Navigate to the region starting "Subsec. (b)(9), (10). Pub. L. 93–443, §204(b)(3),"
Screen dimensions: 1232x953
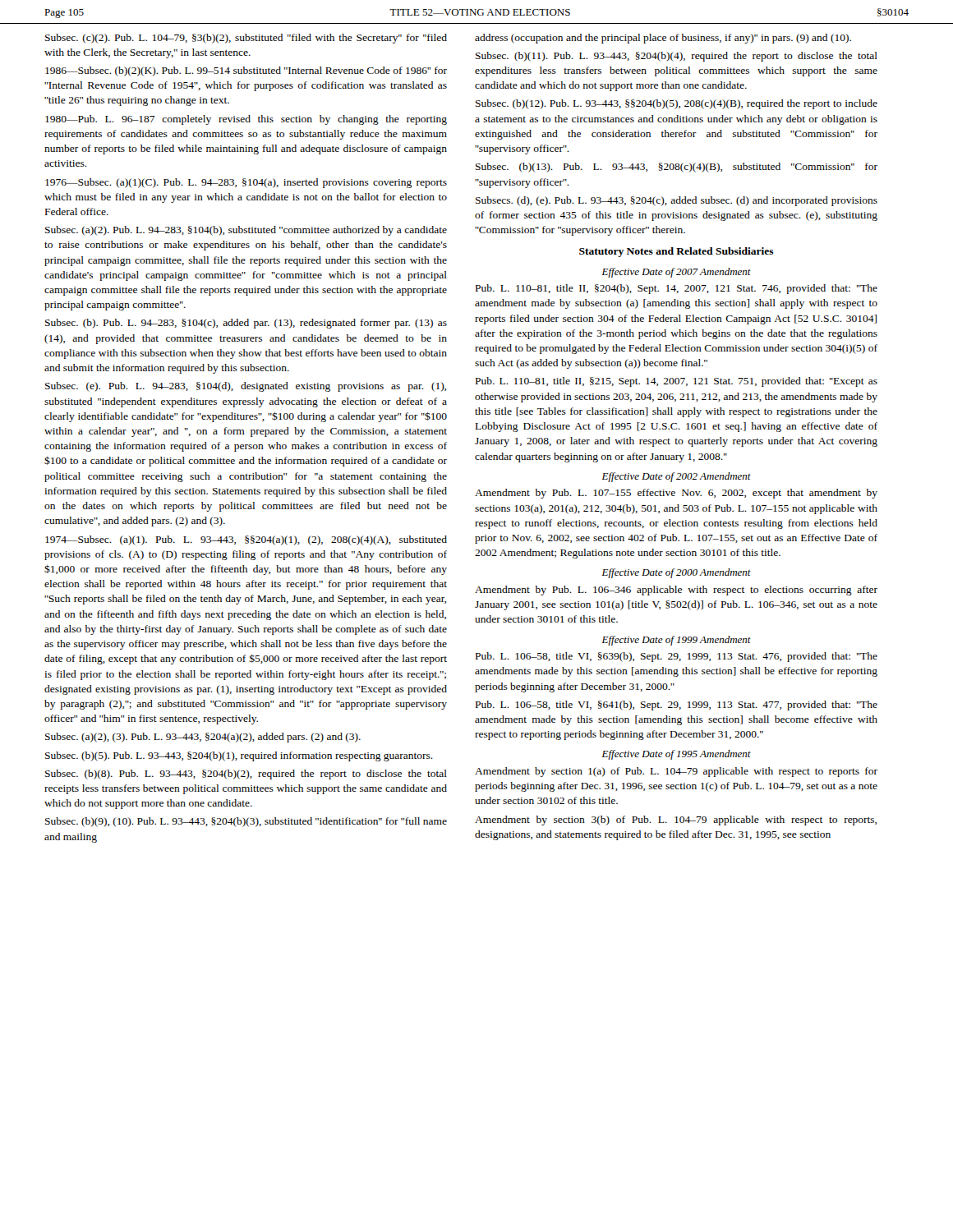click(x=246, y=829)
